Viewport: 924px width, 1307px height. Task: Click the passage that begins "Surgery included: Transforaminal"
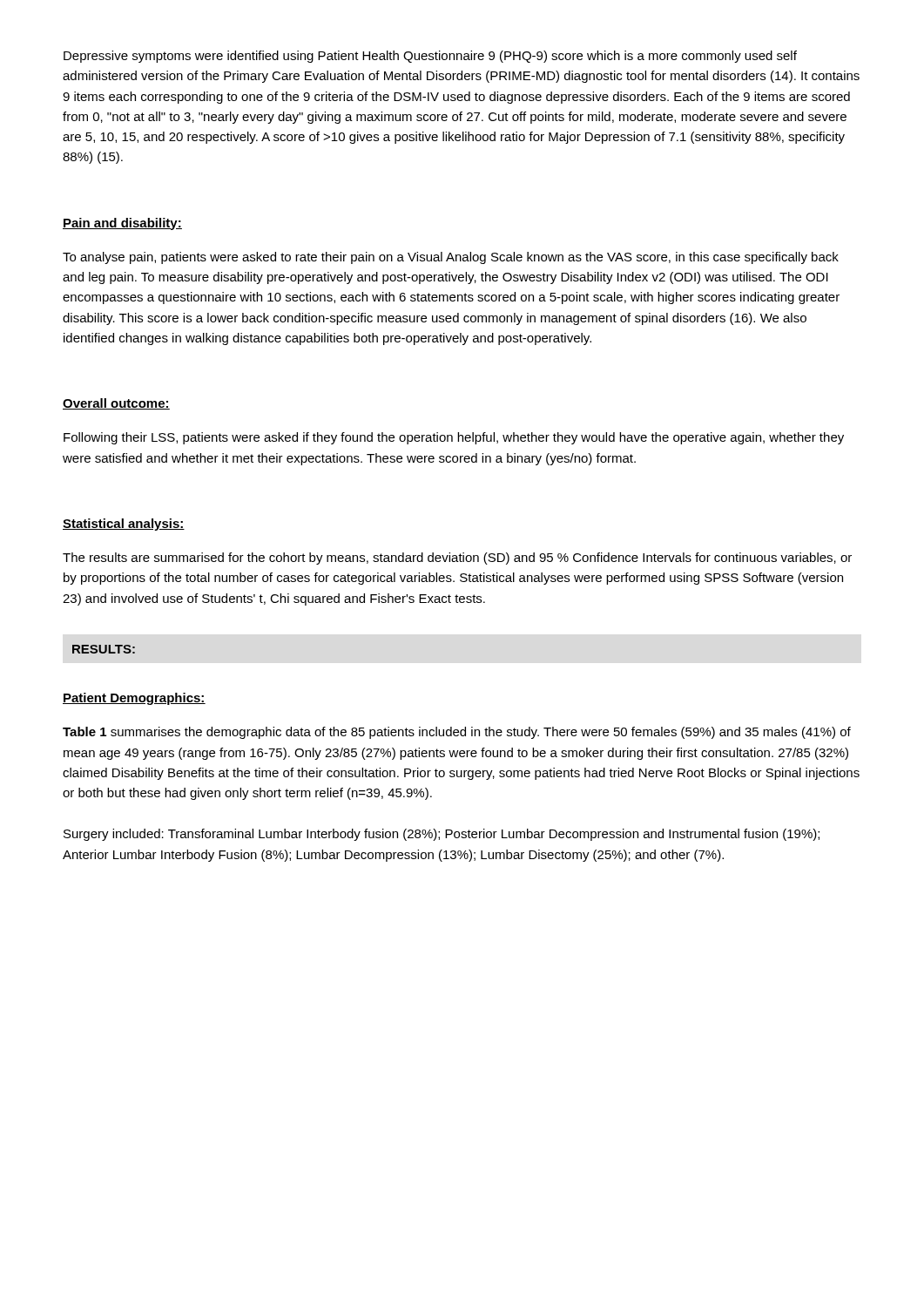point(442,844)
